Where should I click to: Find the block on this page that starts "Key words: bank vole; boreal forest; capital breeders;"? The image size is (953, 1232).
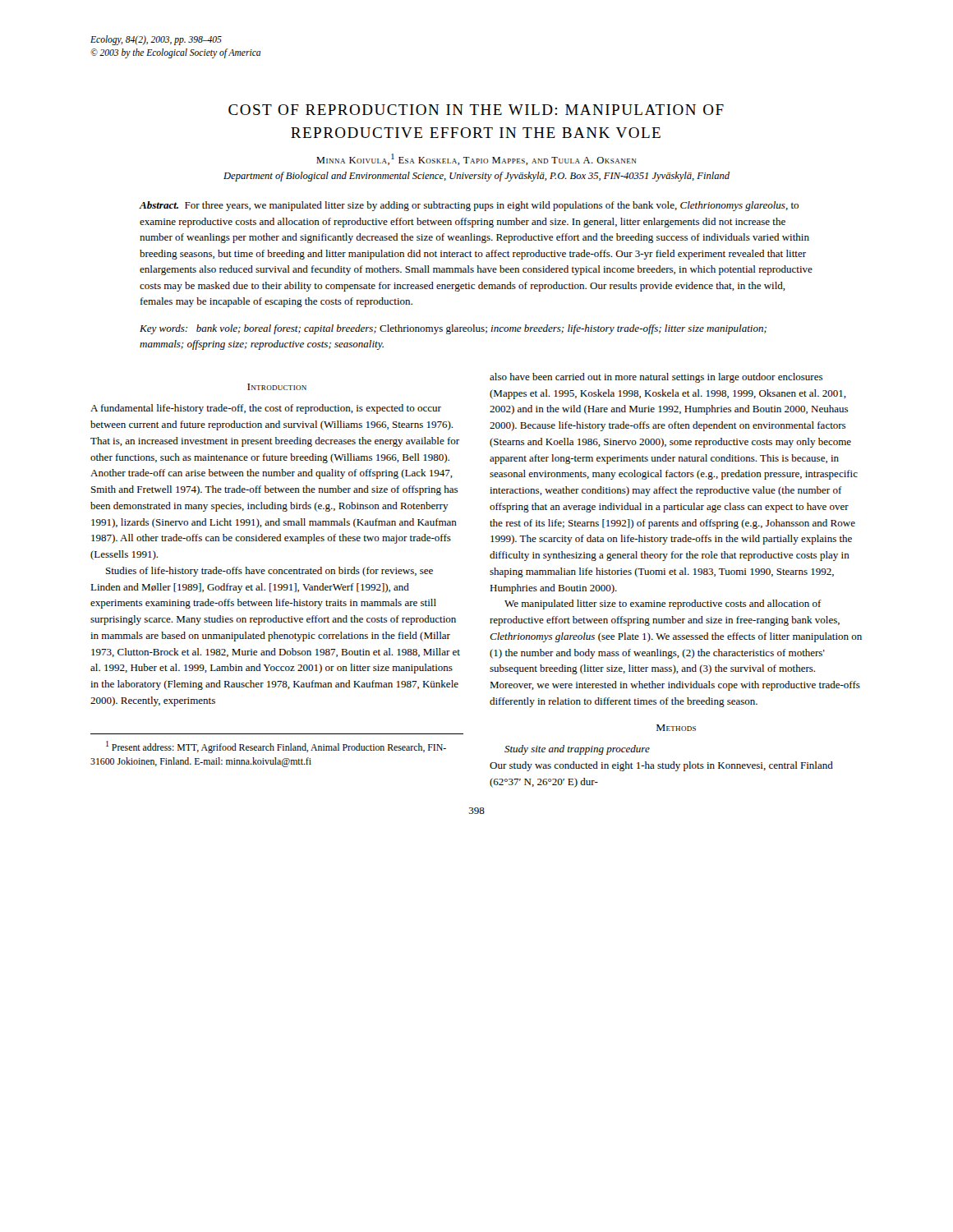point(476,336)
